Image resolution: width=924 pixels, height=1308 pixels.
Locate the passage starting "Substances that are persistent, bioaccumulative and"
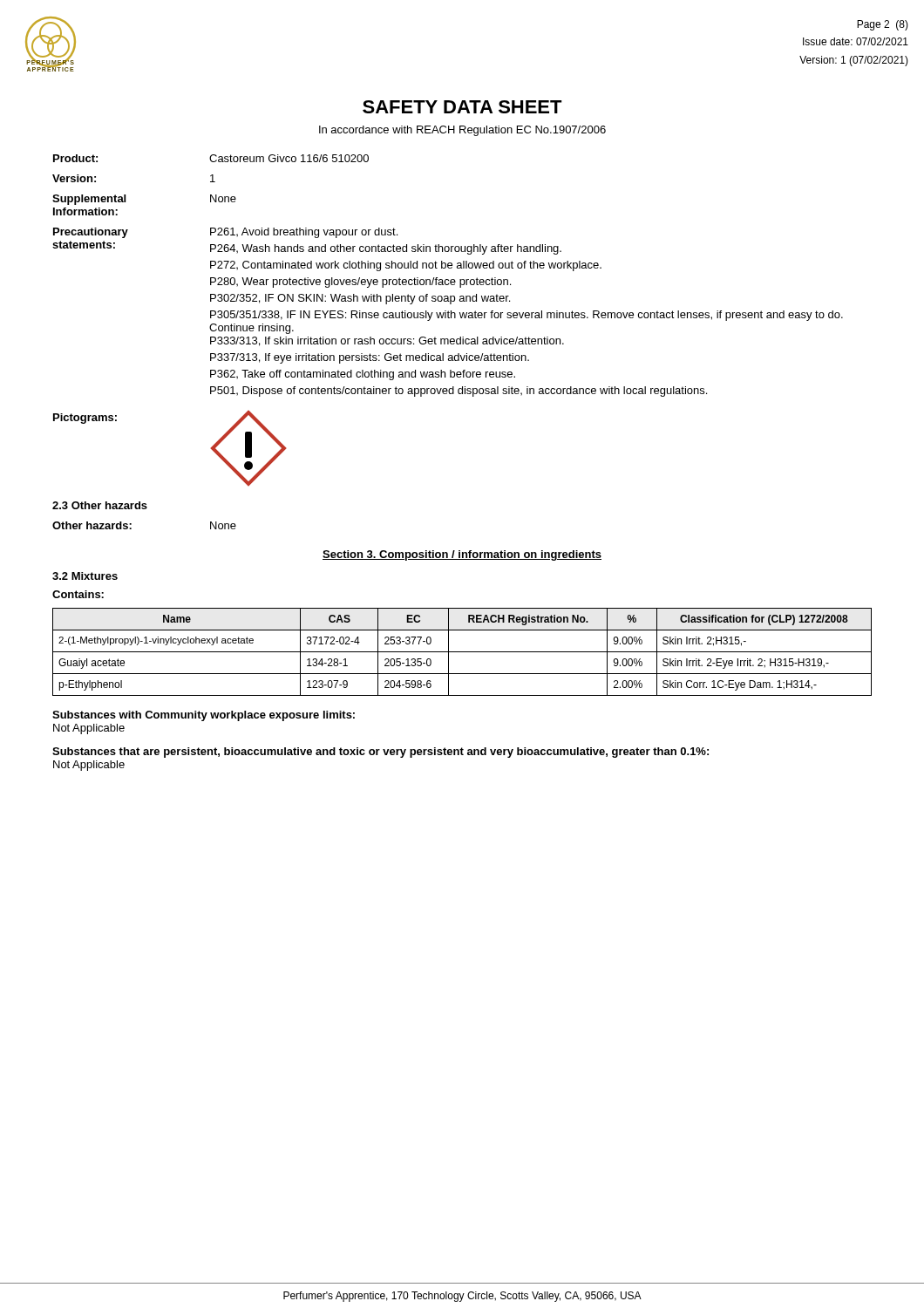pyautogui.click(x=381, y=758)
